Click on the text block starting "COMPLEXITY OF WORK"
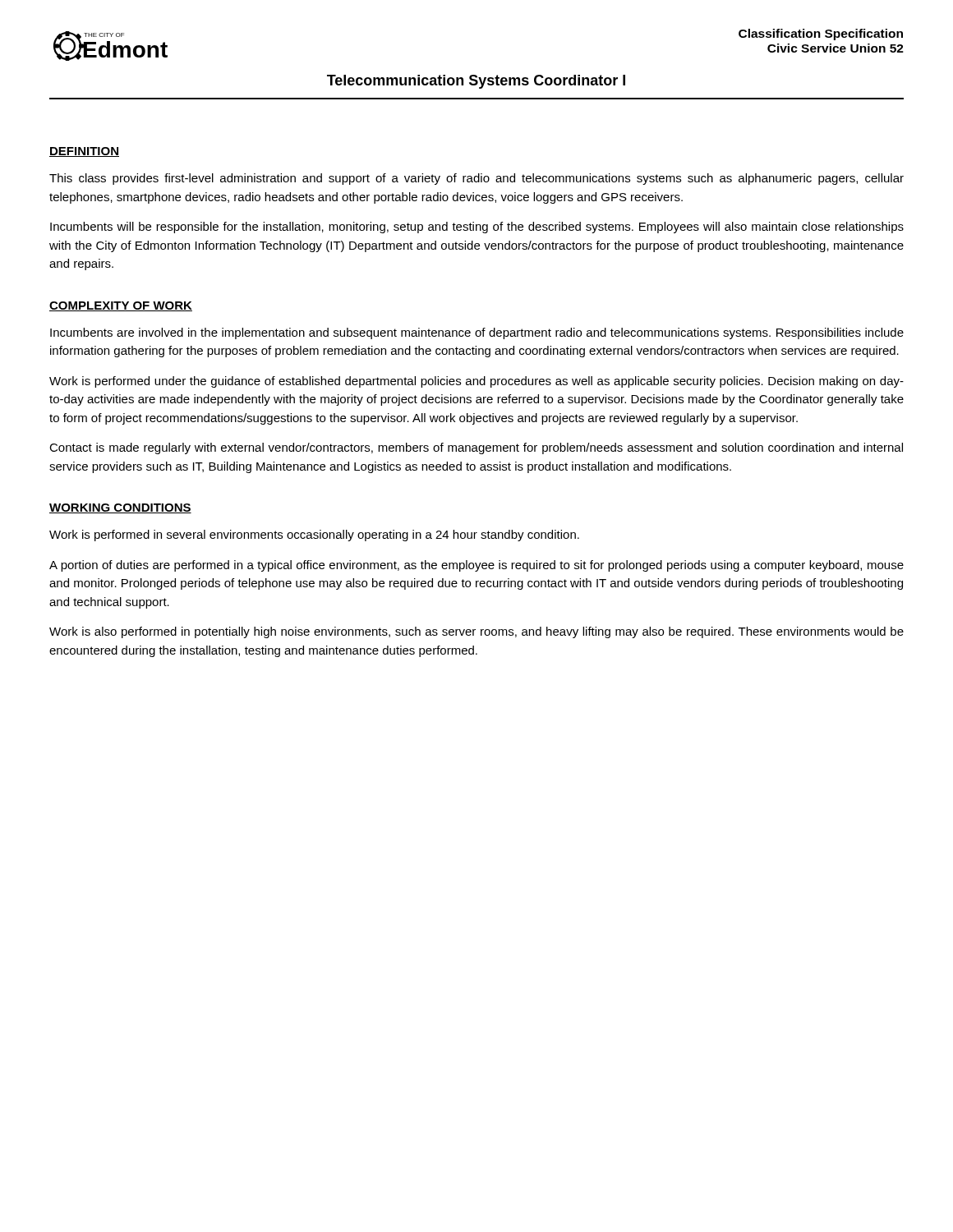This screenshot has height=1232, width=953. point(121,305)
